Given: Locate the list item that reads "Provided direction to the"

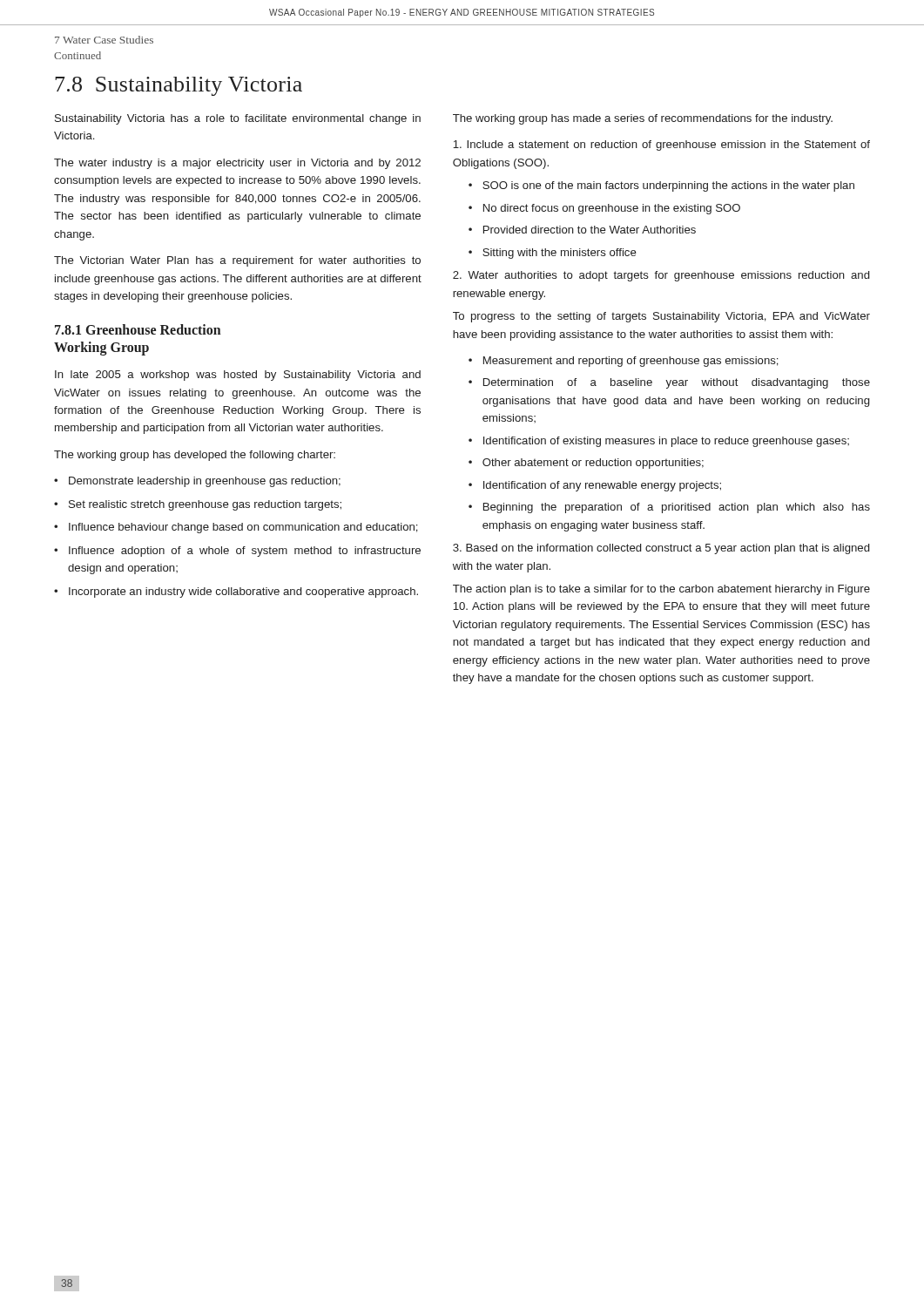Looking at the screenshot, I should (589, 230).
